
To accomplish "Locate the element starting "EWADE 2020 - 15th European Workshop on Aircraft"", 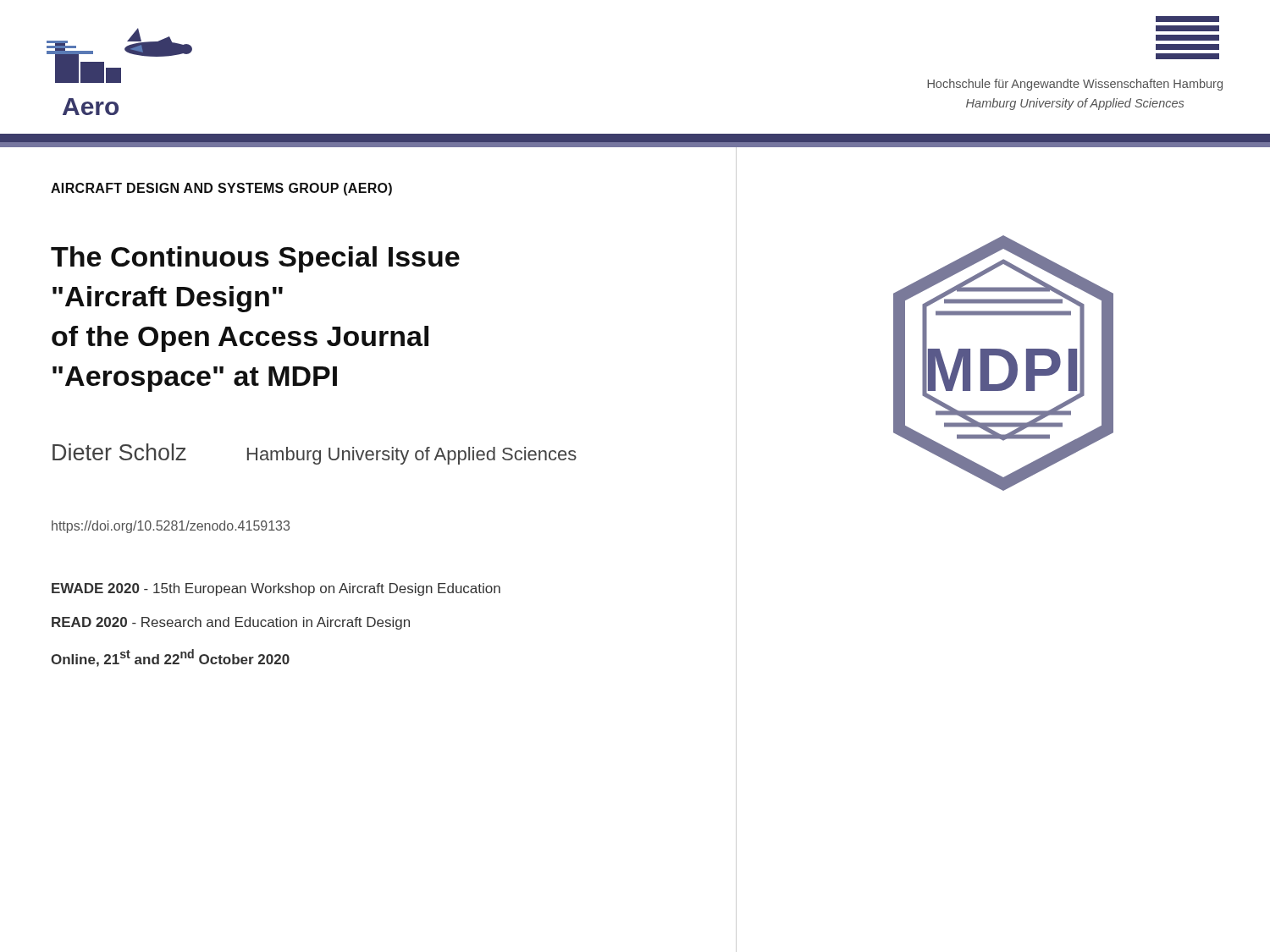I will 276,588.
